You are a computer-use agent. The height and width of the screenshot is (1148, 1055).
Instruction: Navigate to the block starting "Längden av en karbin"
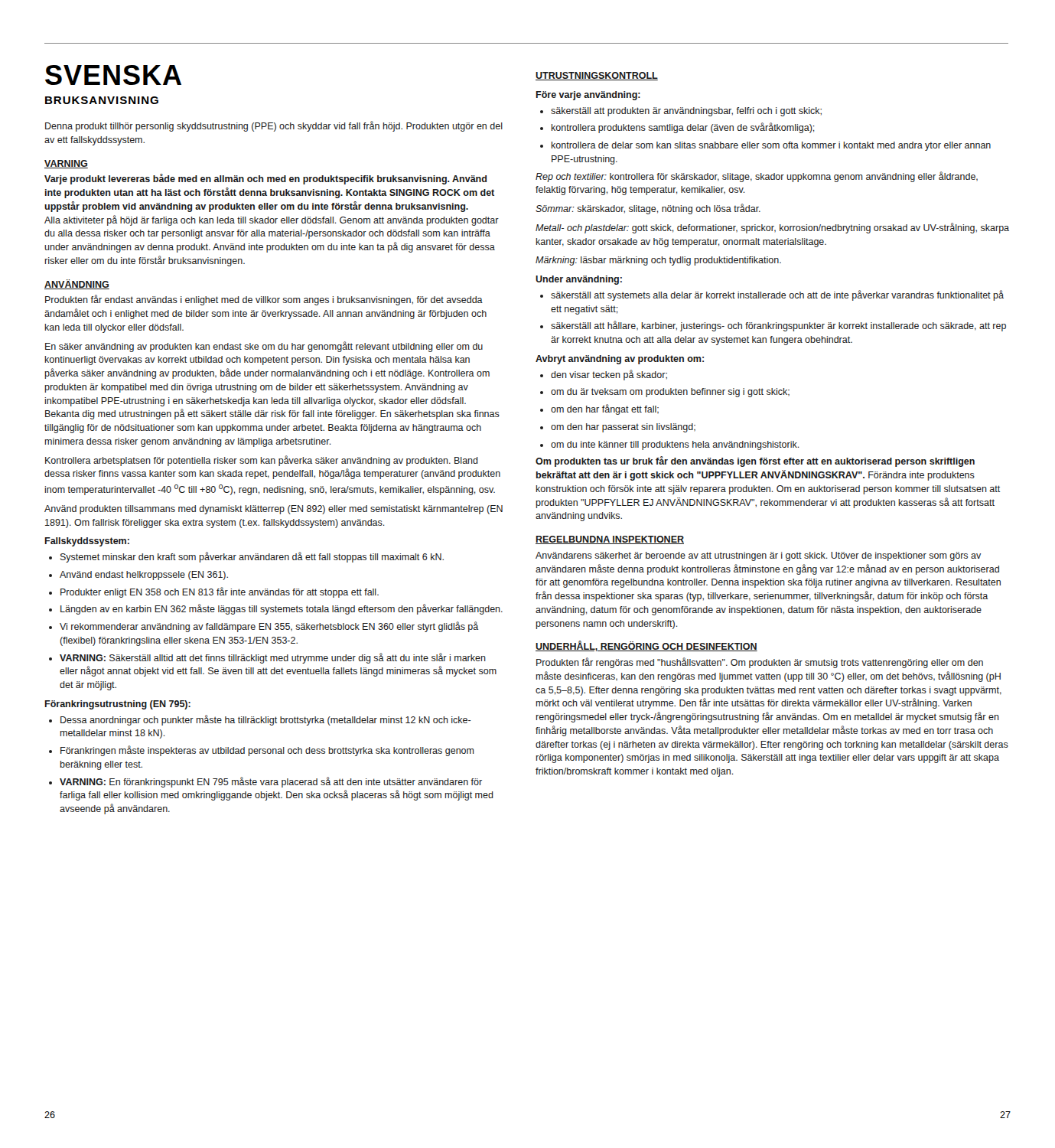[274, 610]
